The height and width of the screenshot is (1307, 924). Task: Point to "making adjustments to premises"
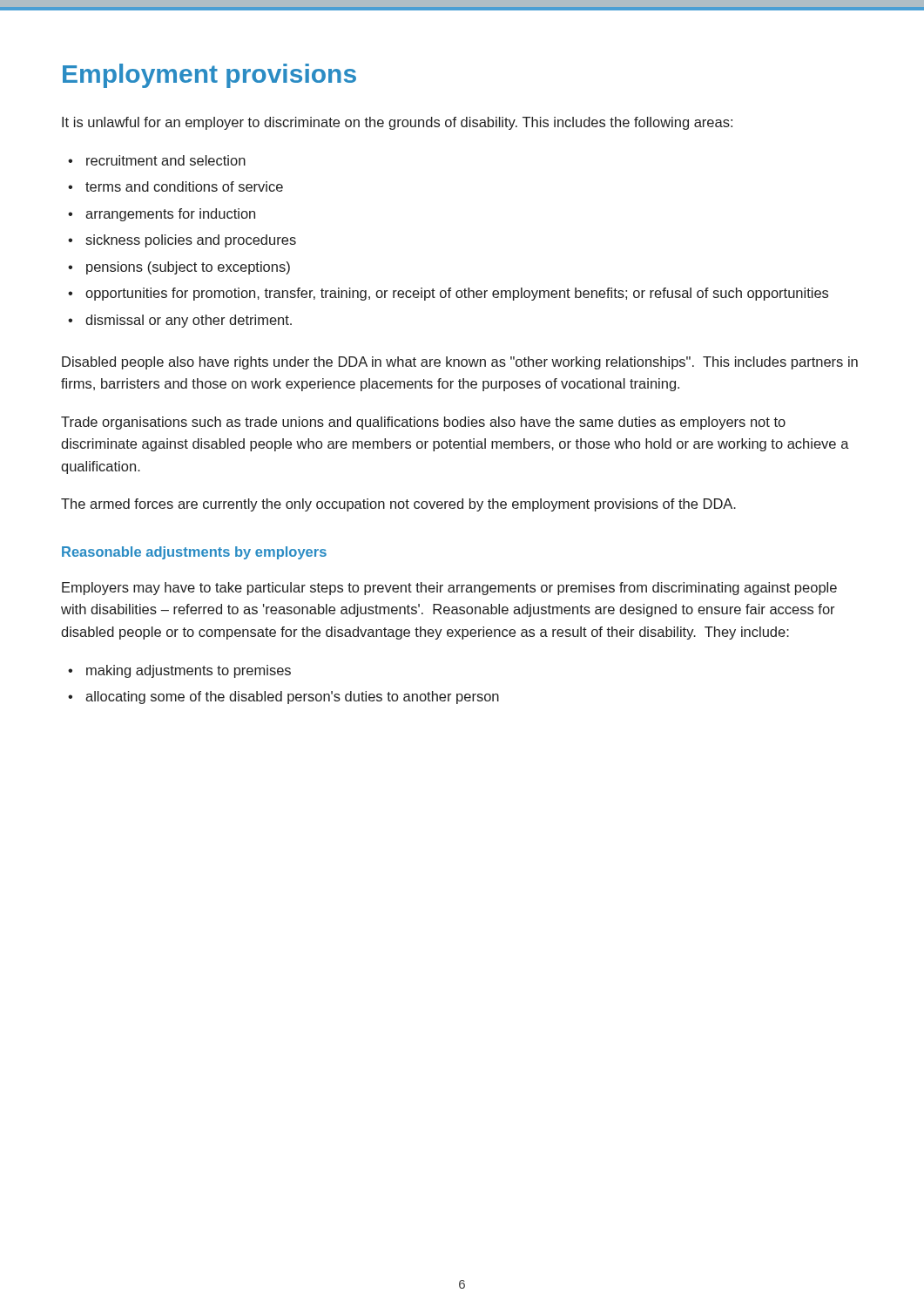click(x=188, y=670)
